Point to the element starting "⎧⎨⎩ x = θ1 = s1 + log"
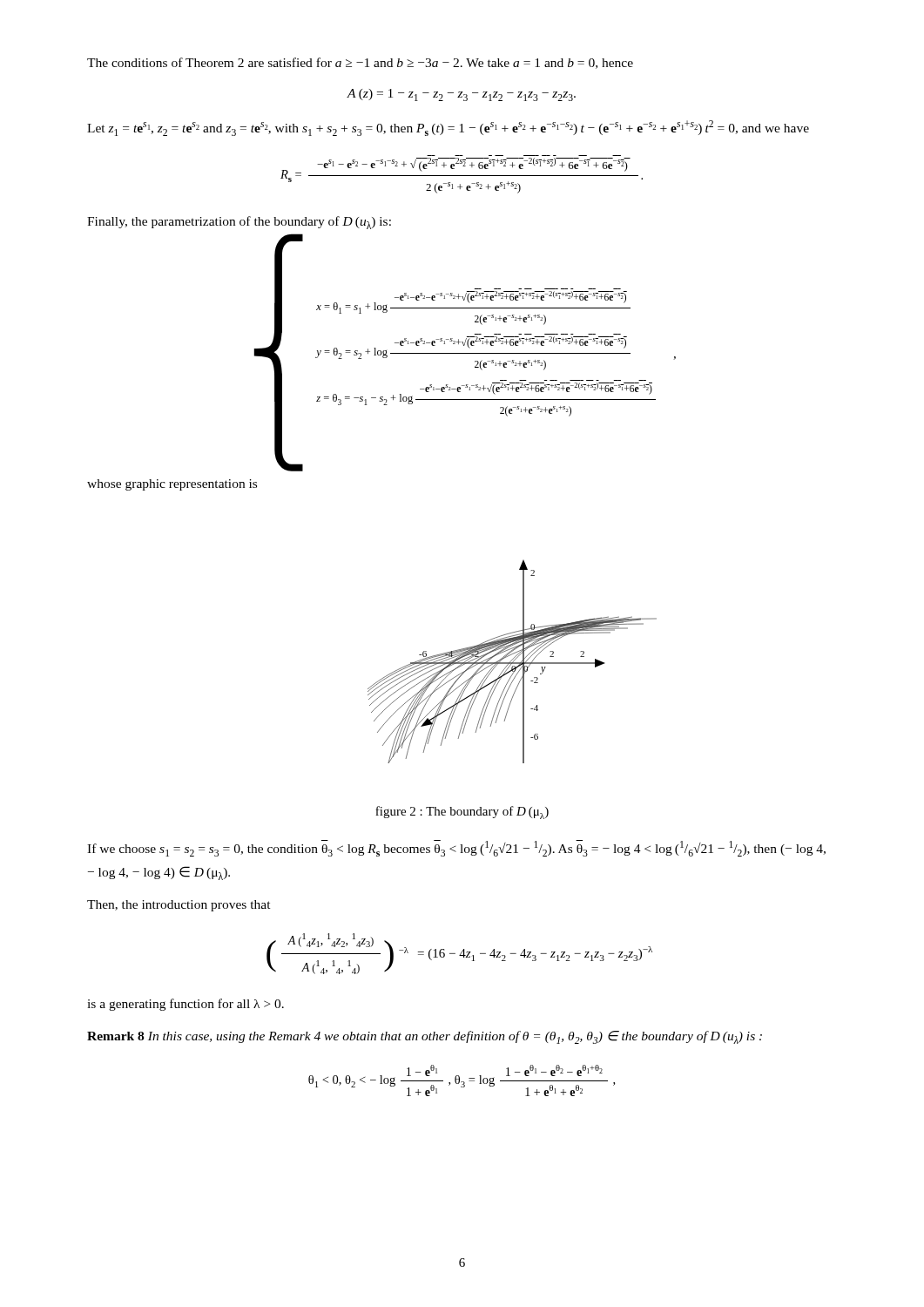The height and width of the screenshot is (1307, 924). coord(462,354)
